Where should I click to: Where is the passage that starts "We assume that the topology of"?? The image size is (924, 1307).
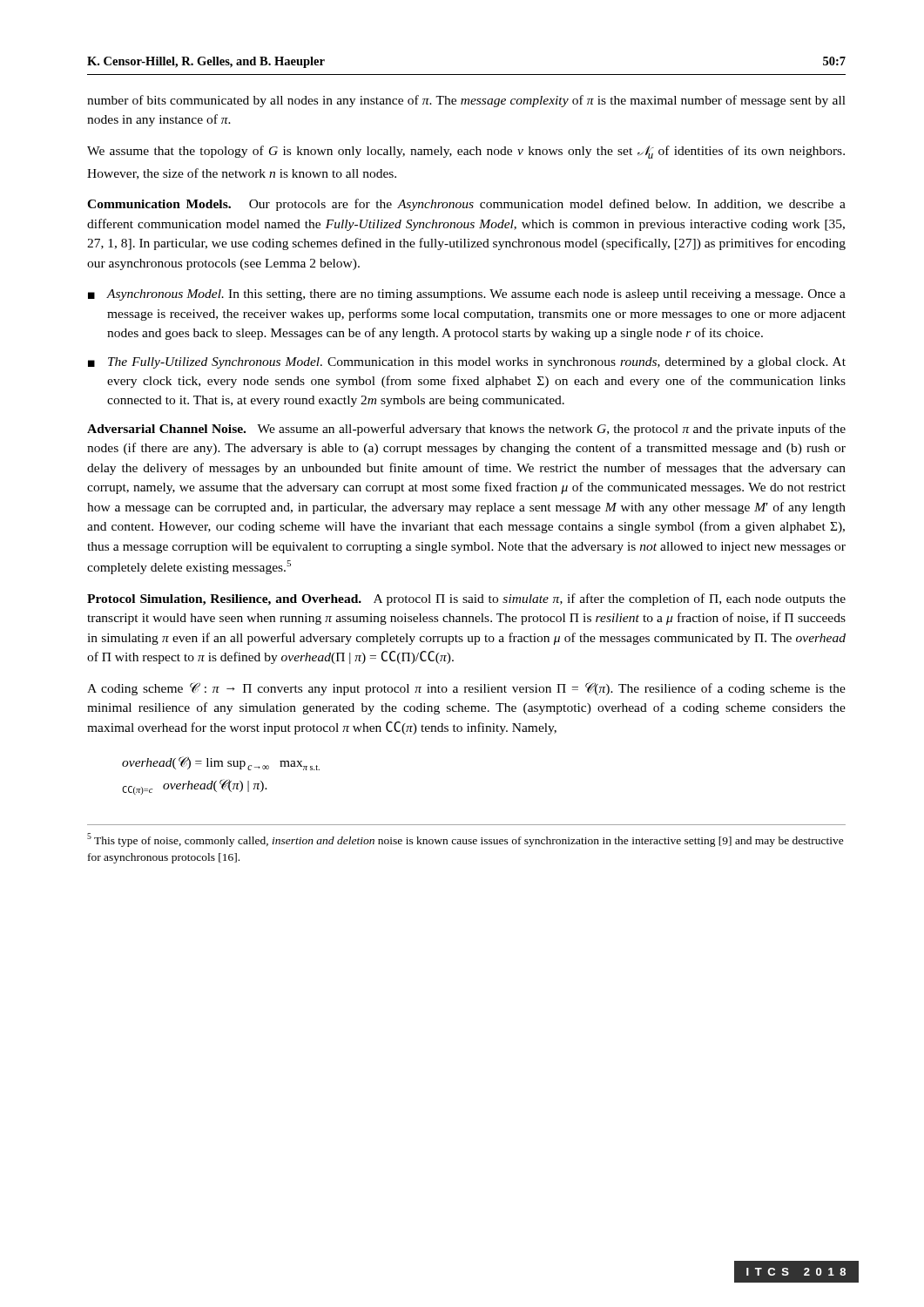pyautogui.click(x=466, y=162)
